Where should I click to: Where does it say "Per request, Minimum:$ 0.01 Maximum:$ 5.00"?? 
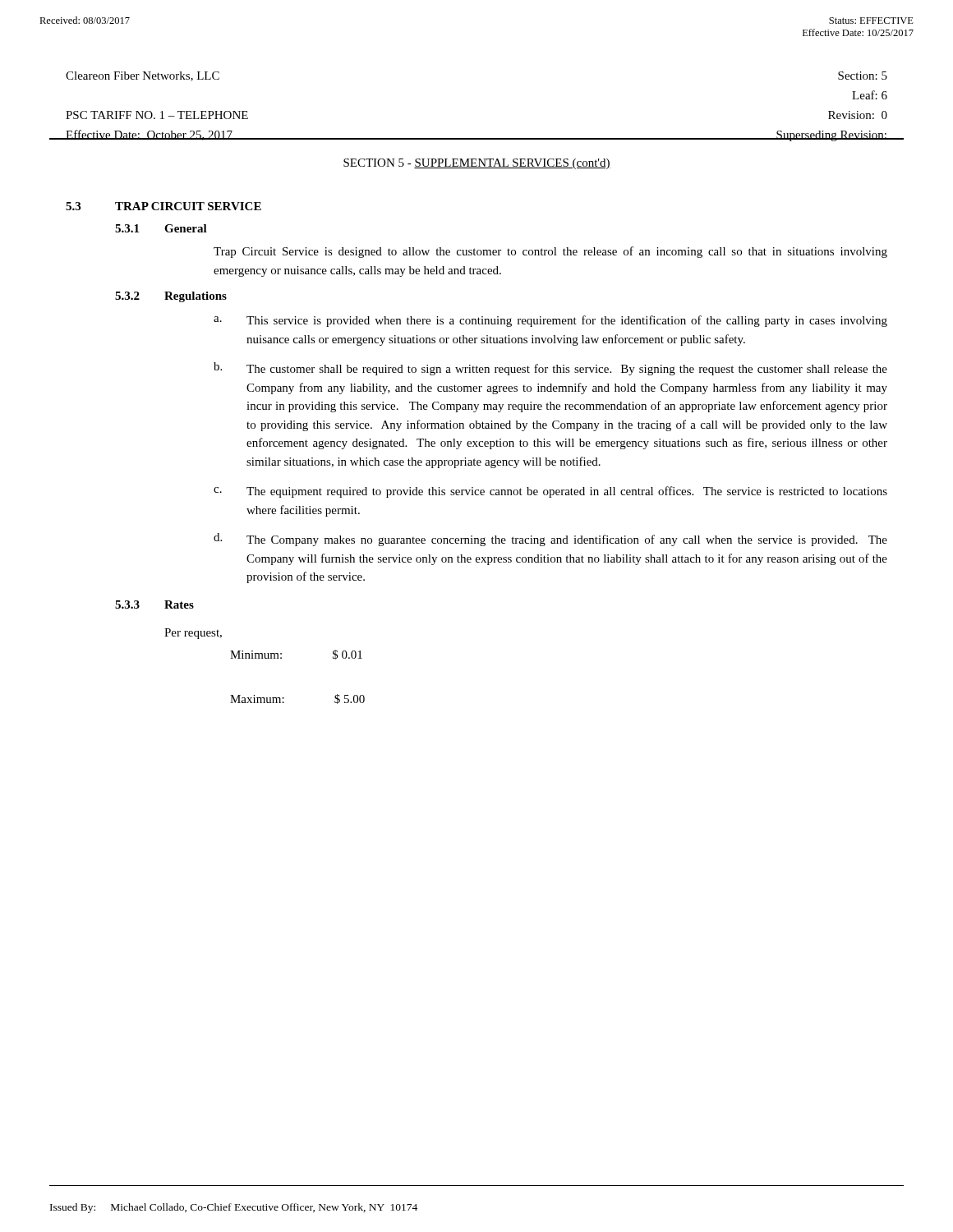coord(265,665)
